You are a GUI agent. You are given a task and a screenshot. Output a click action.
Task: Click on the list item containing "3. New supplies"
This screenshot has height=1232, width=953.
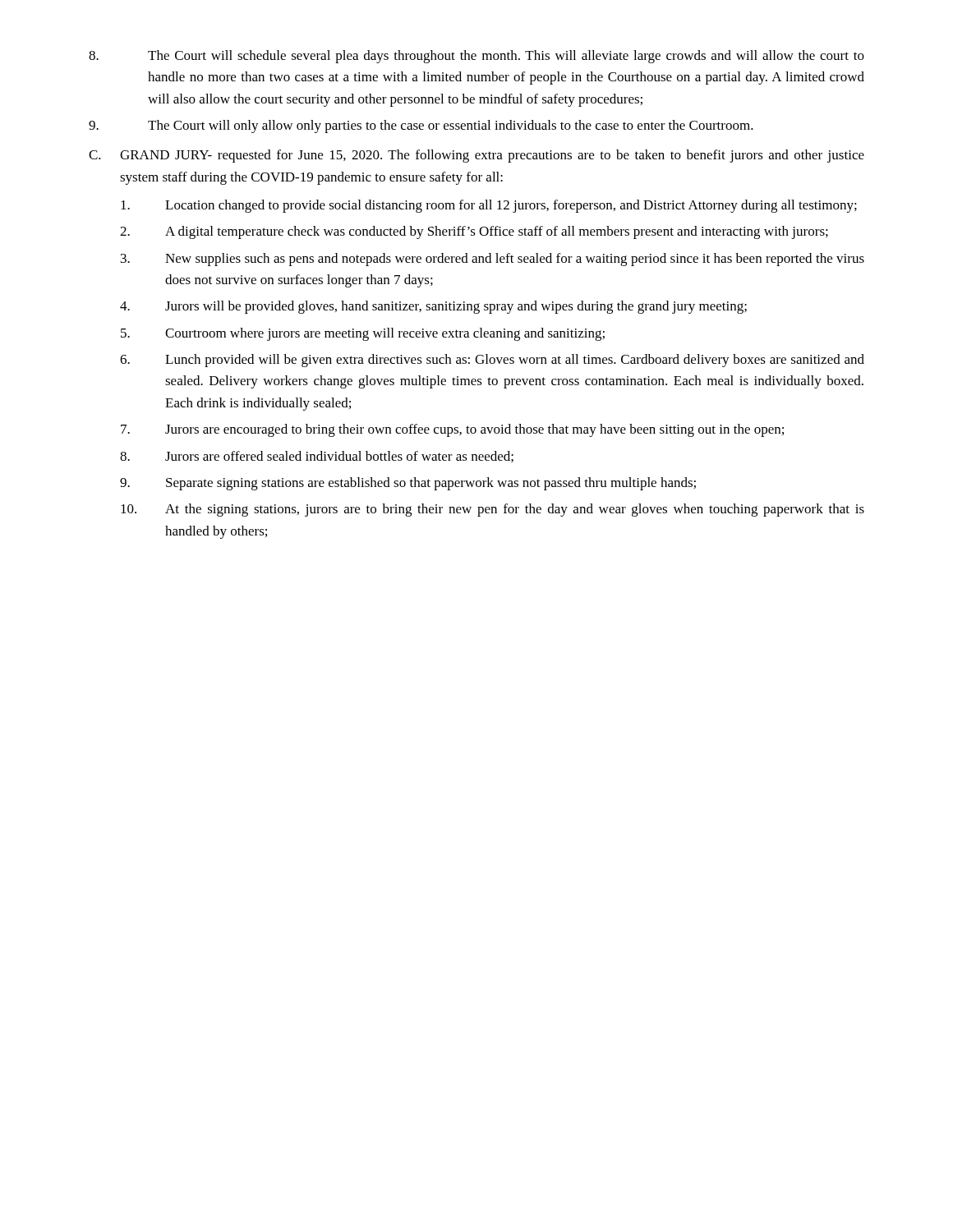coord(492,270)
